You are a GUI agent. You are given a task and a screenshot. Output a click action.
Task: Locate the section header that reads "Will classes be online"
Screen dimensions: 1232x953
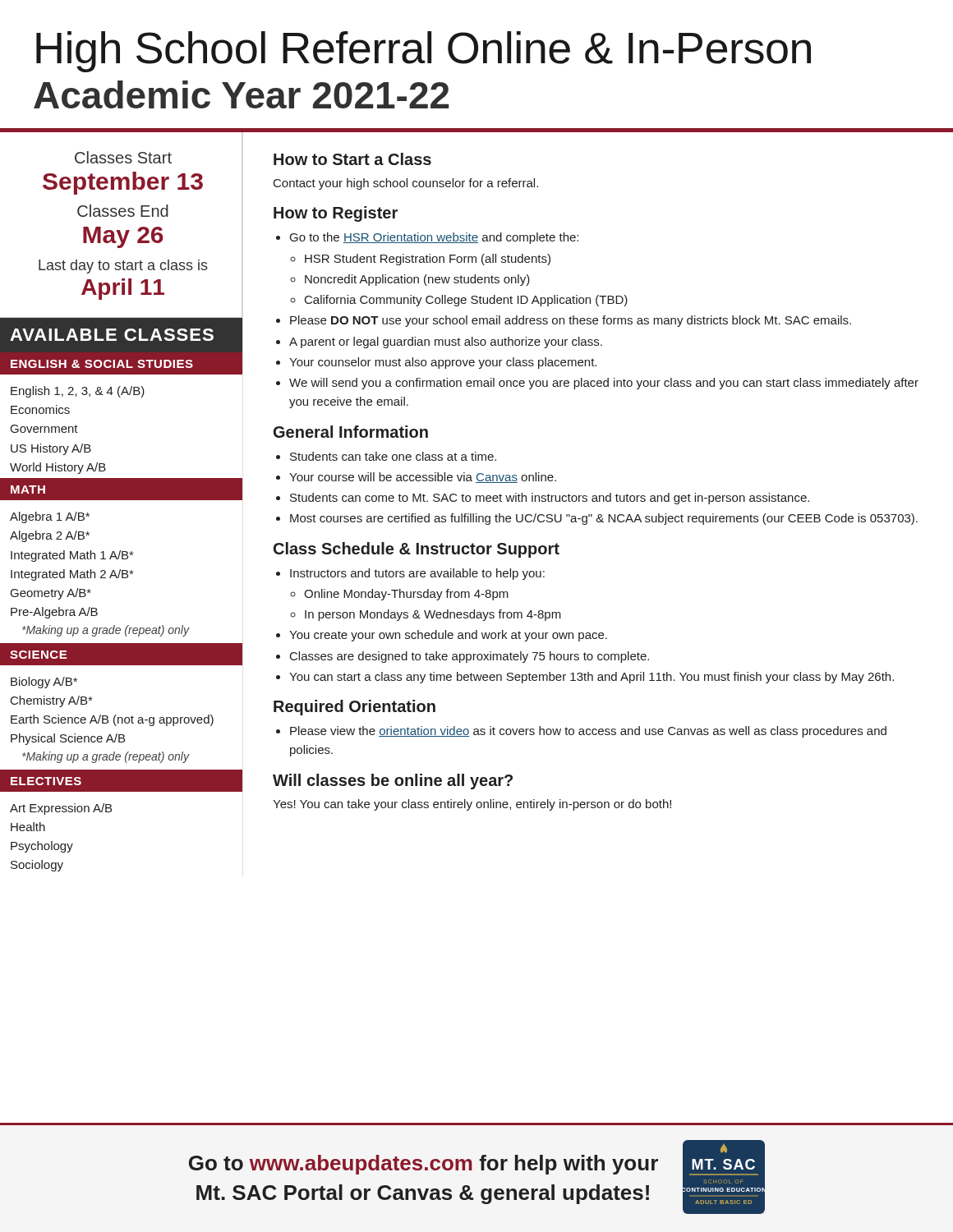coord(393,780)
